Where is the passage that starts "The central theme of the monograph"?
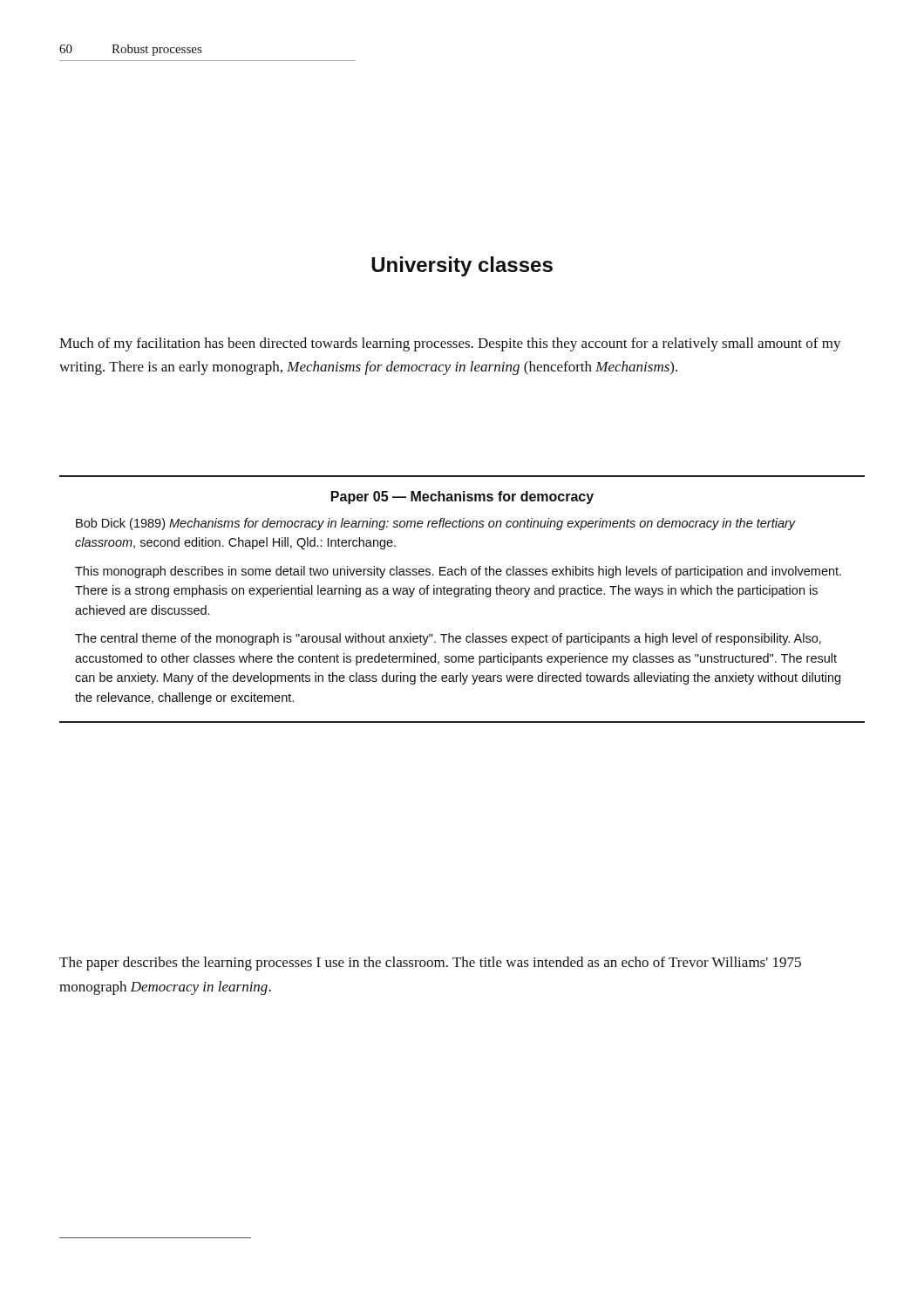Screen dimensions: 1308x924 458,668
